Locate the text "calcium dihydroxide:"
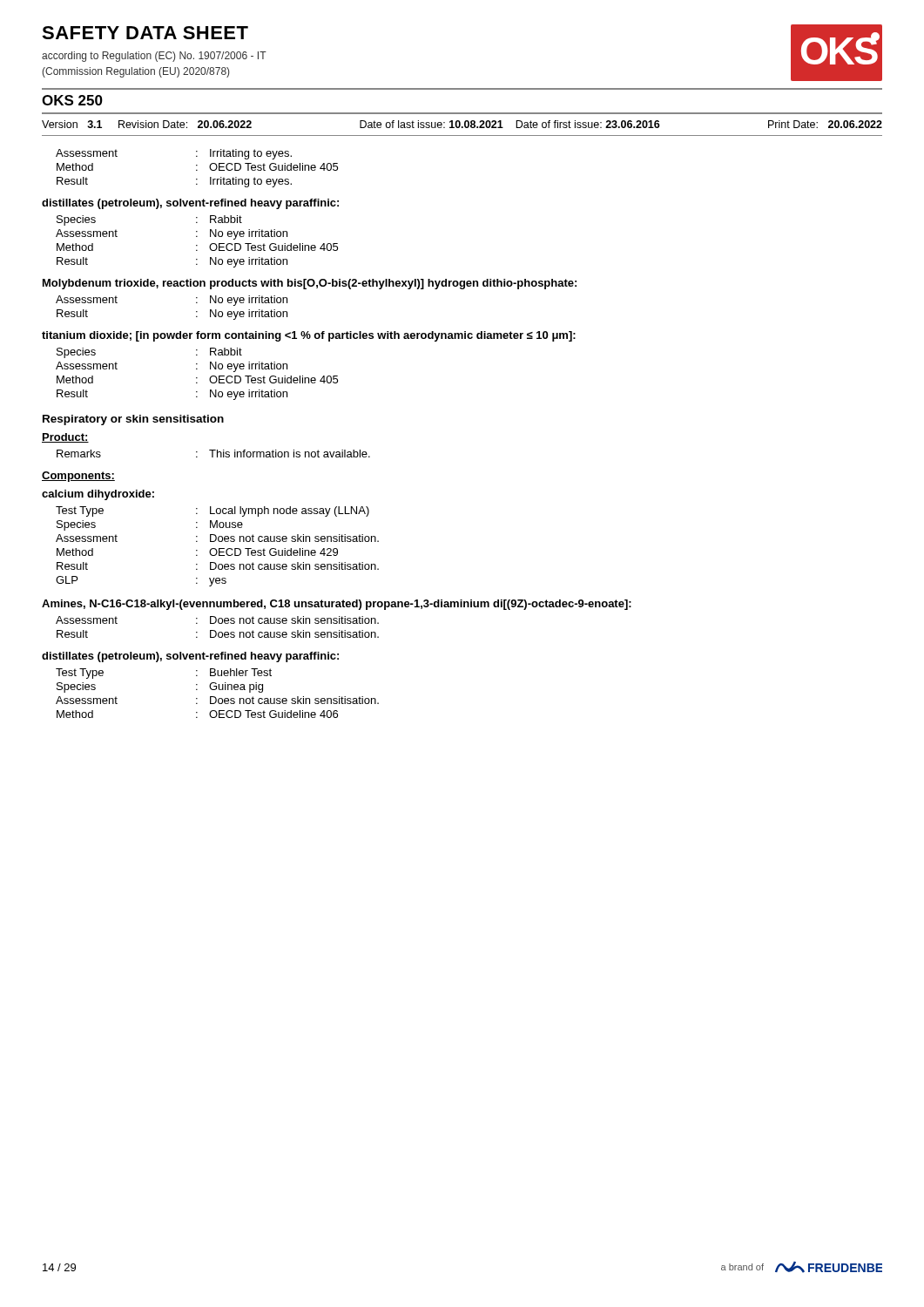Screen dimensions: 1307x924 [98, 494]
